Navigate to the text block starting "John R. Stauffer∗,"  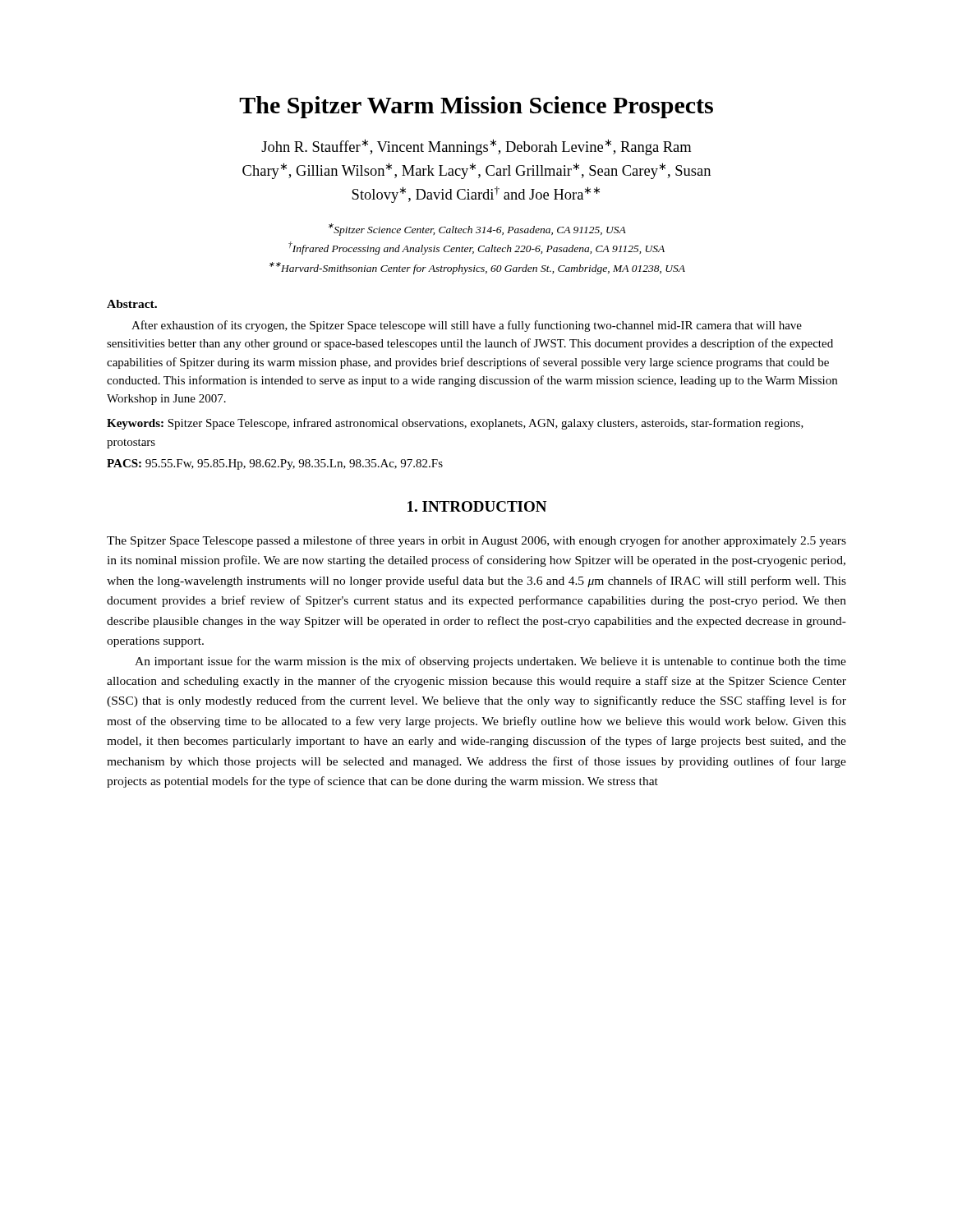[x=476, y=170]
